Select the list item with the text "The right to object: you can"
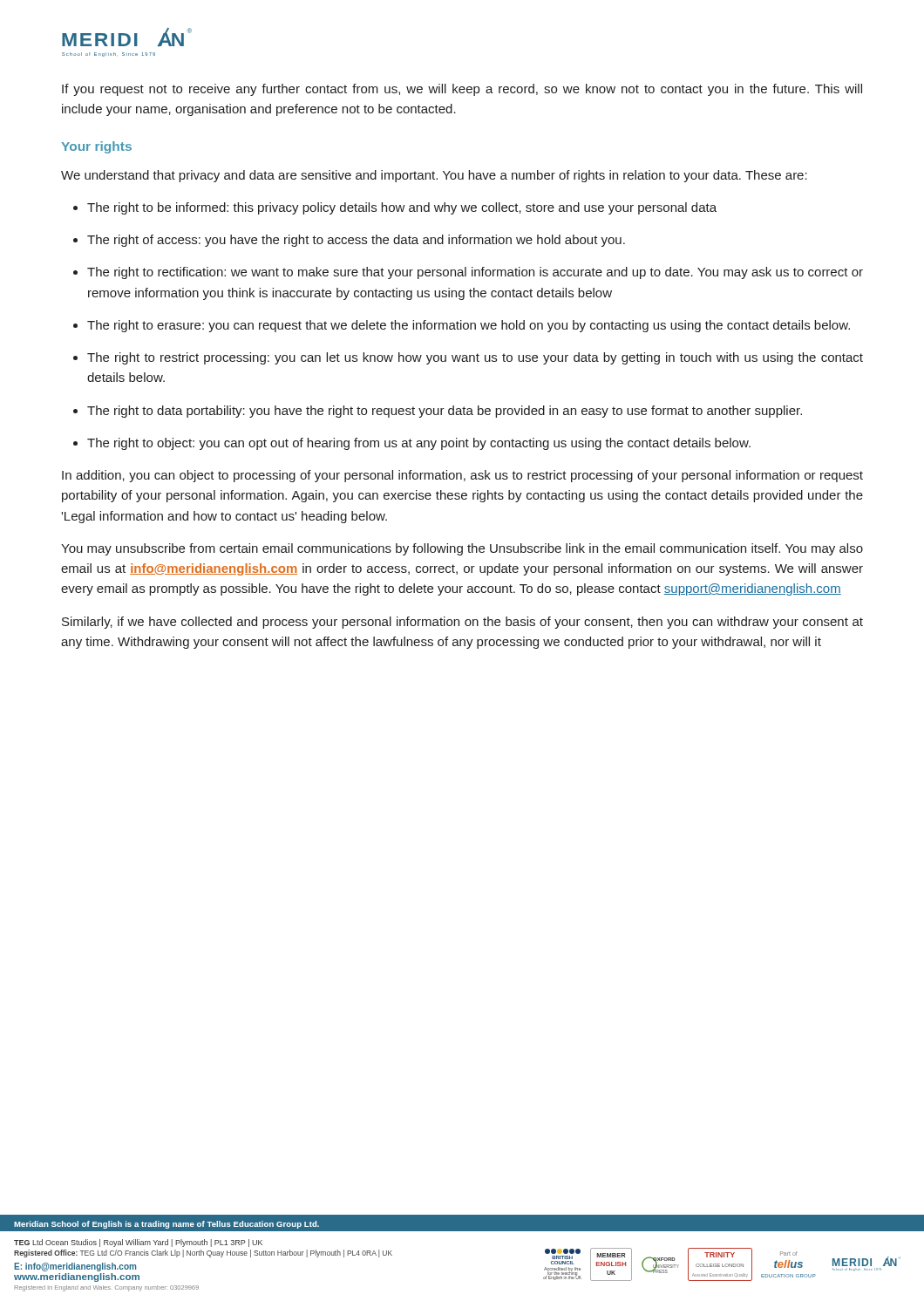This screenshot has width=924, height=1308. (x=475, y=442)
